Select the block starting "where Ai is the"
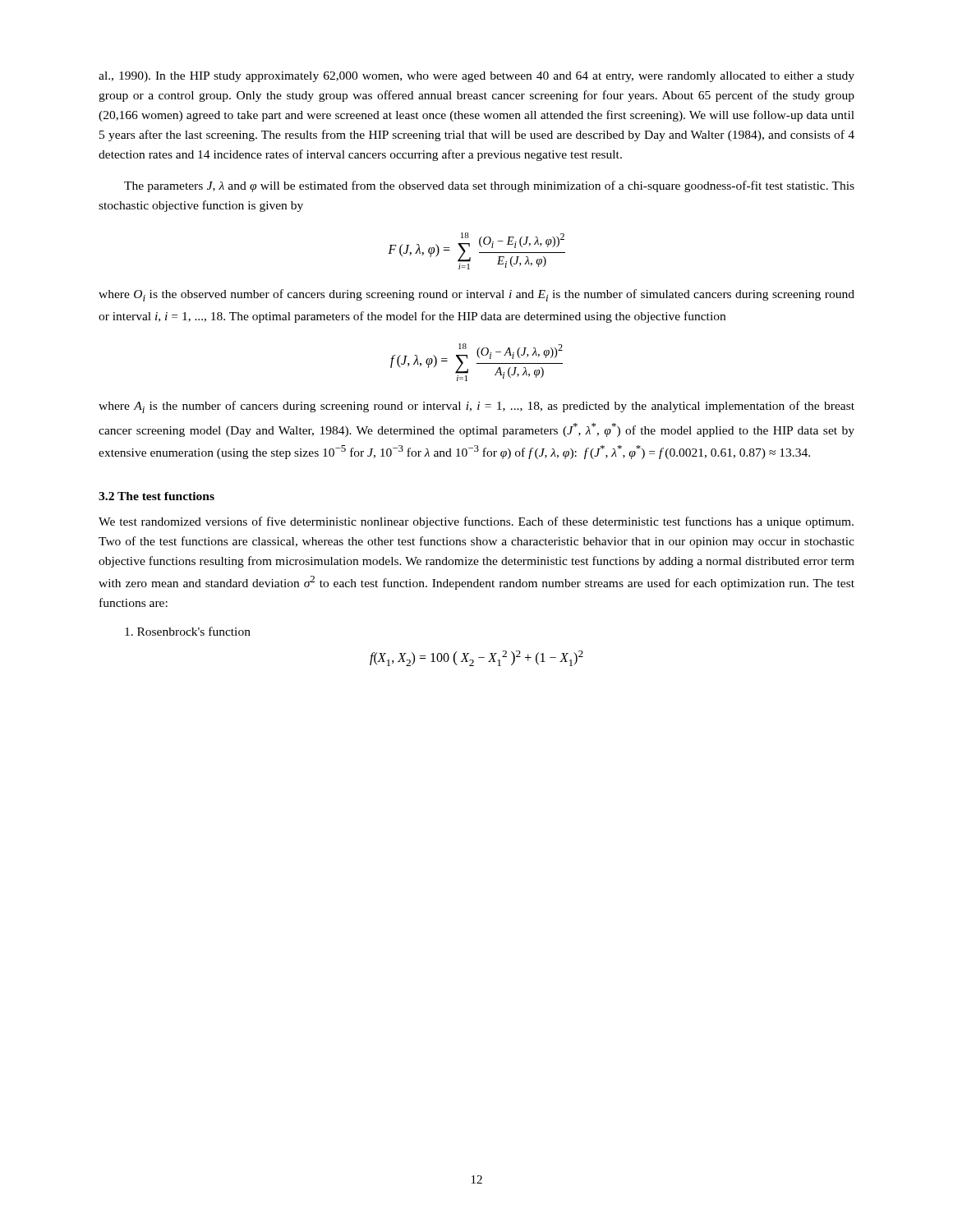Image resolution: width=953 pixels, height=1232 pixels. pyautogui.click(x=476, y=429)
